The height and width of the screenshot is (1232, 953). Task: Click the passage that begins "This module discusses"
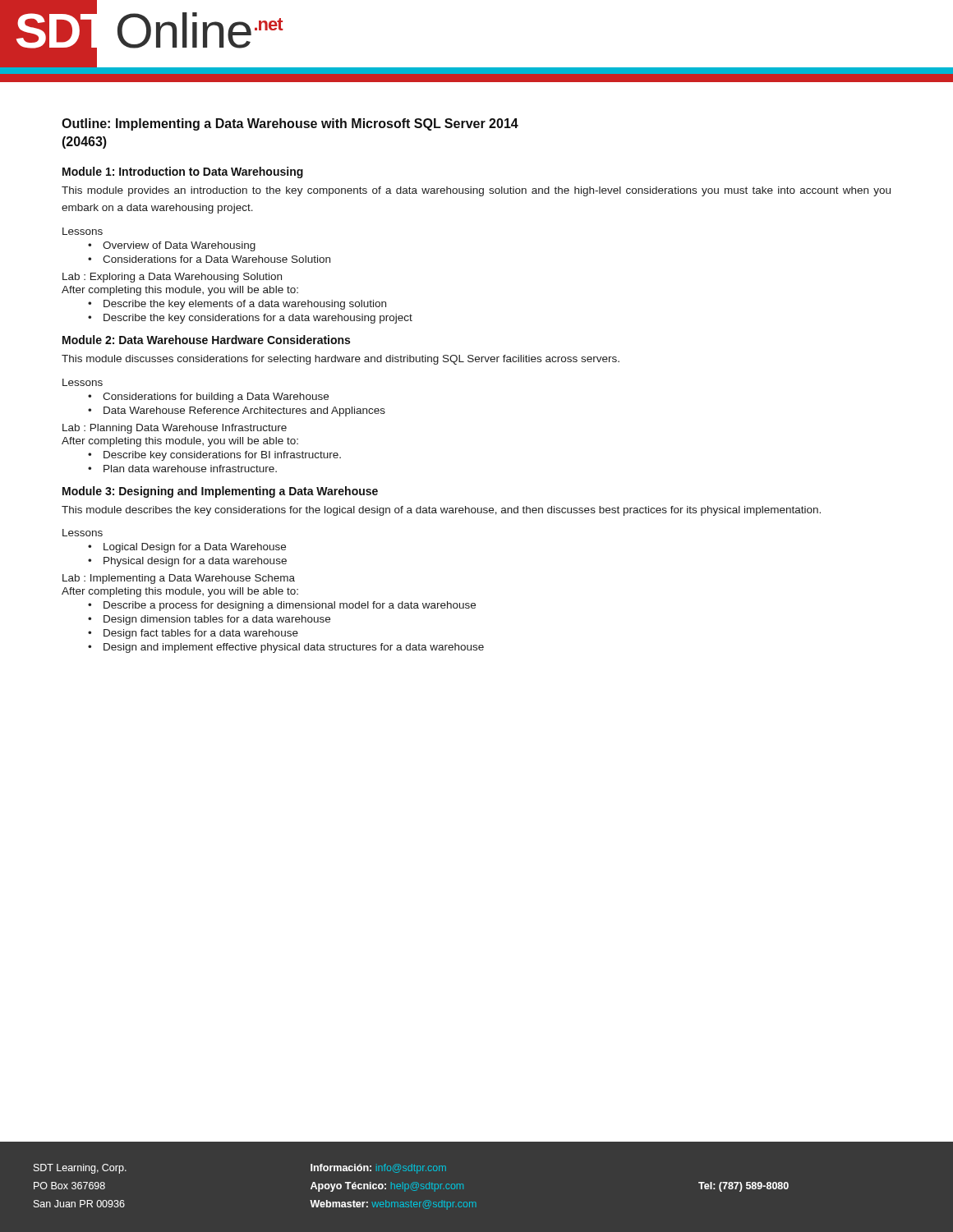click(341, 358)
